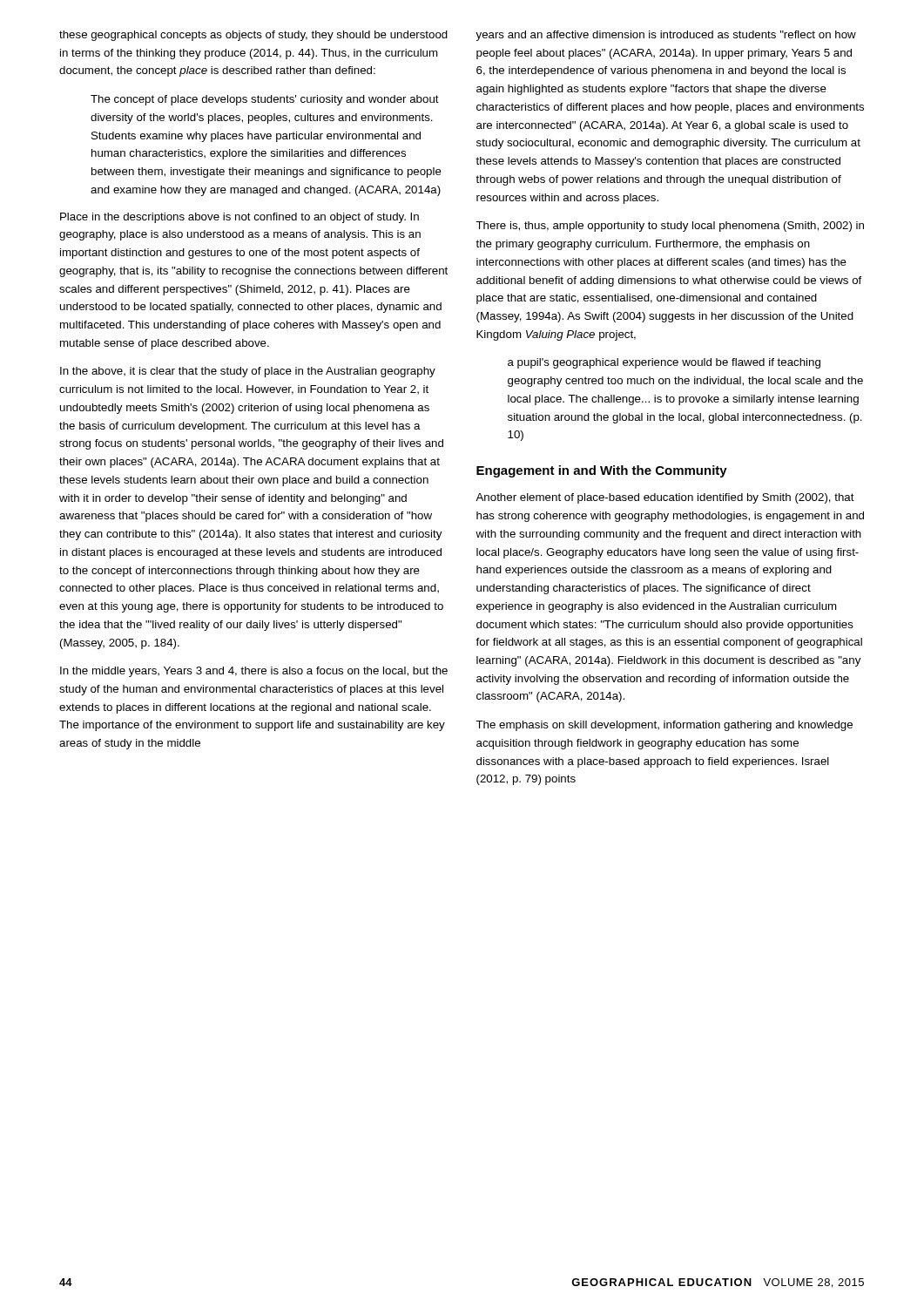Navigate to the text block starting "these geographical concepts as objects of"
This screenshot has width=924, height=1307.
point(254,52)
